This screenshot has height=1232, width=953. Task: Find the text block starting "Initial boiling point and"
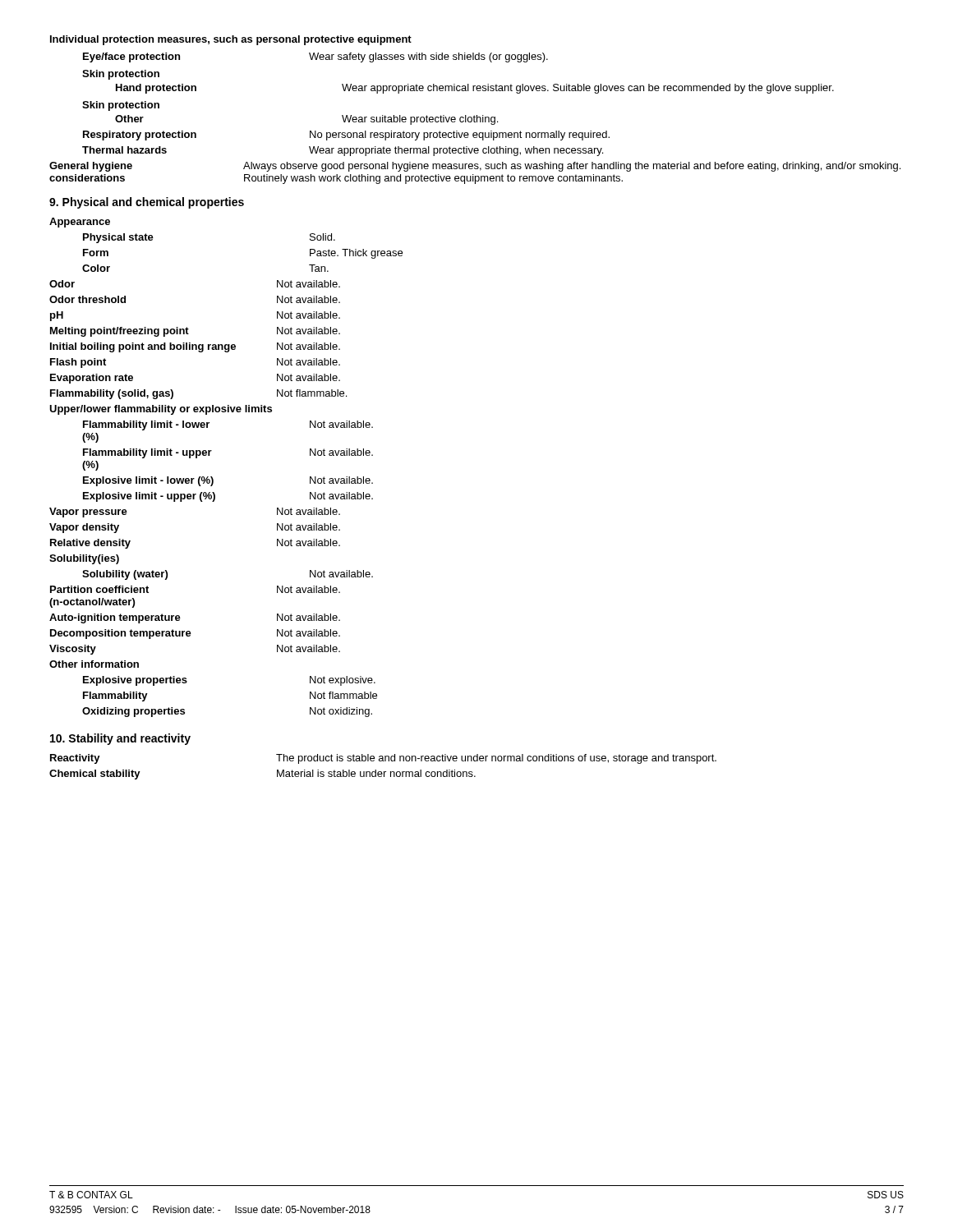tap(195, 347)
